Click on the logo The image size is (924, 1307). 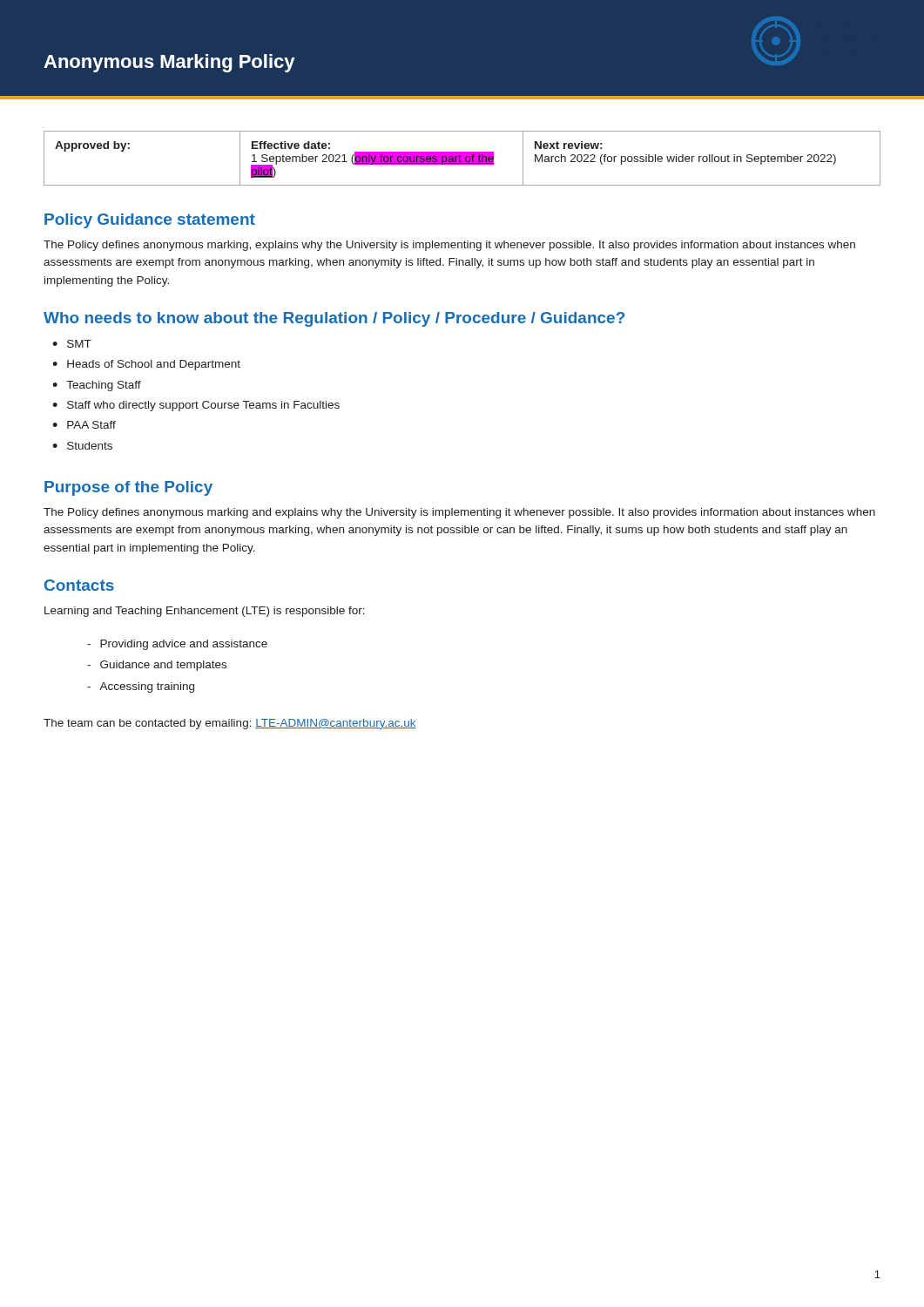(819, 41)
